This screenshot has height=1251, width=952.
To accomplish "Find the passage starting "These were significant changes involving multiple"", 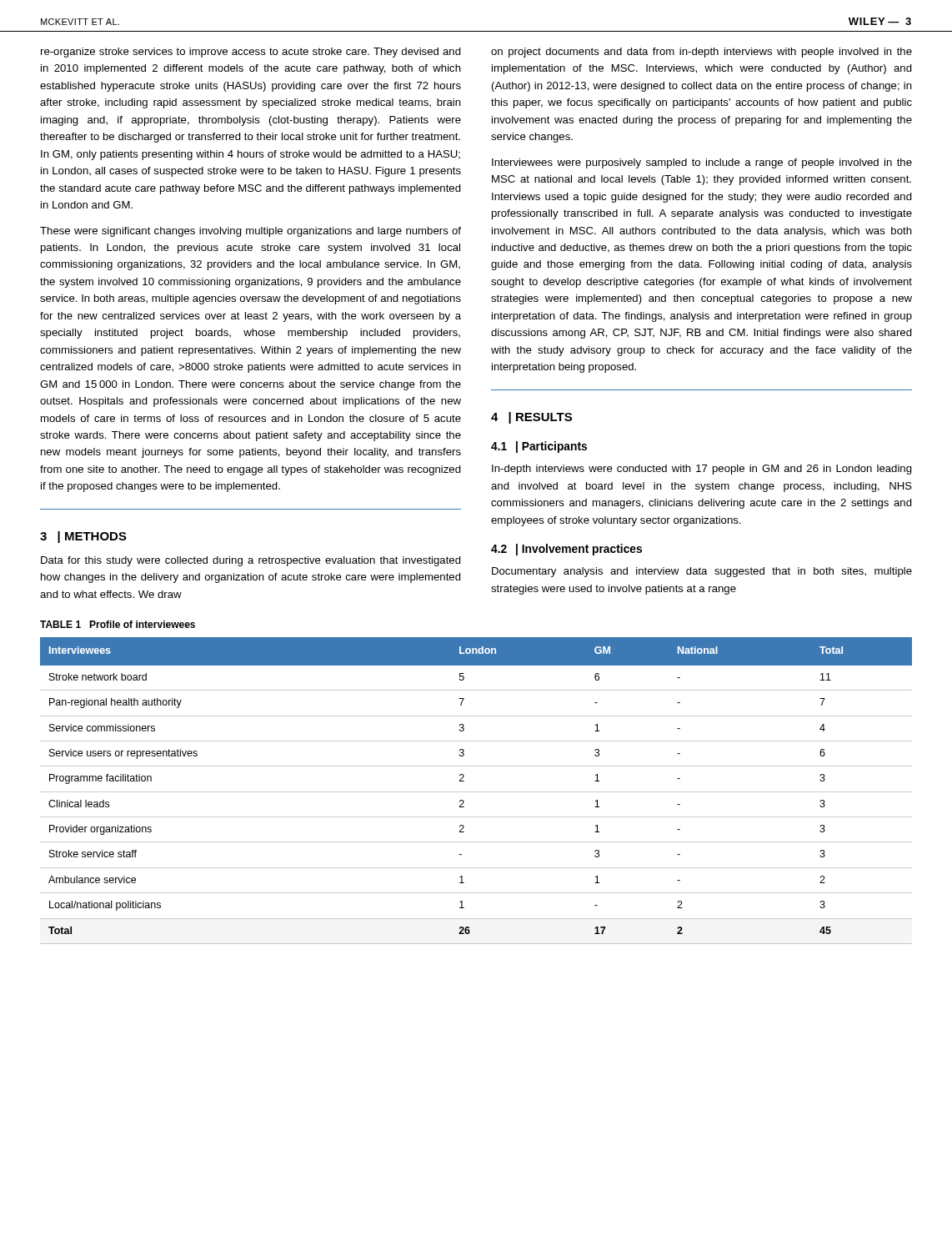I will coord(250,359).
